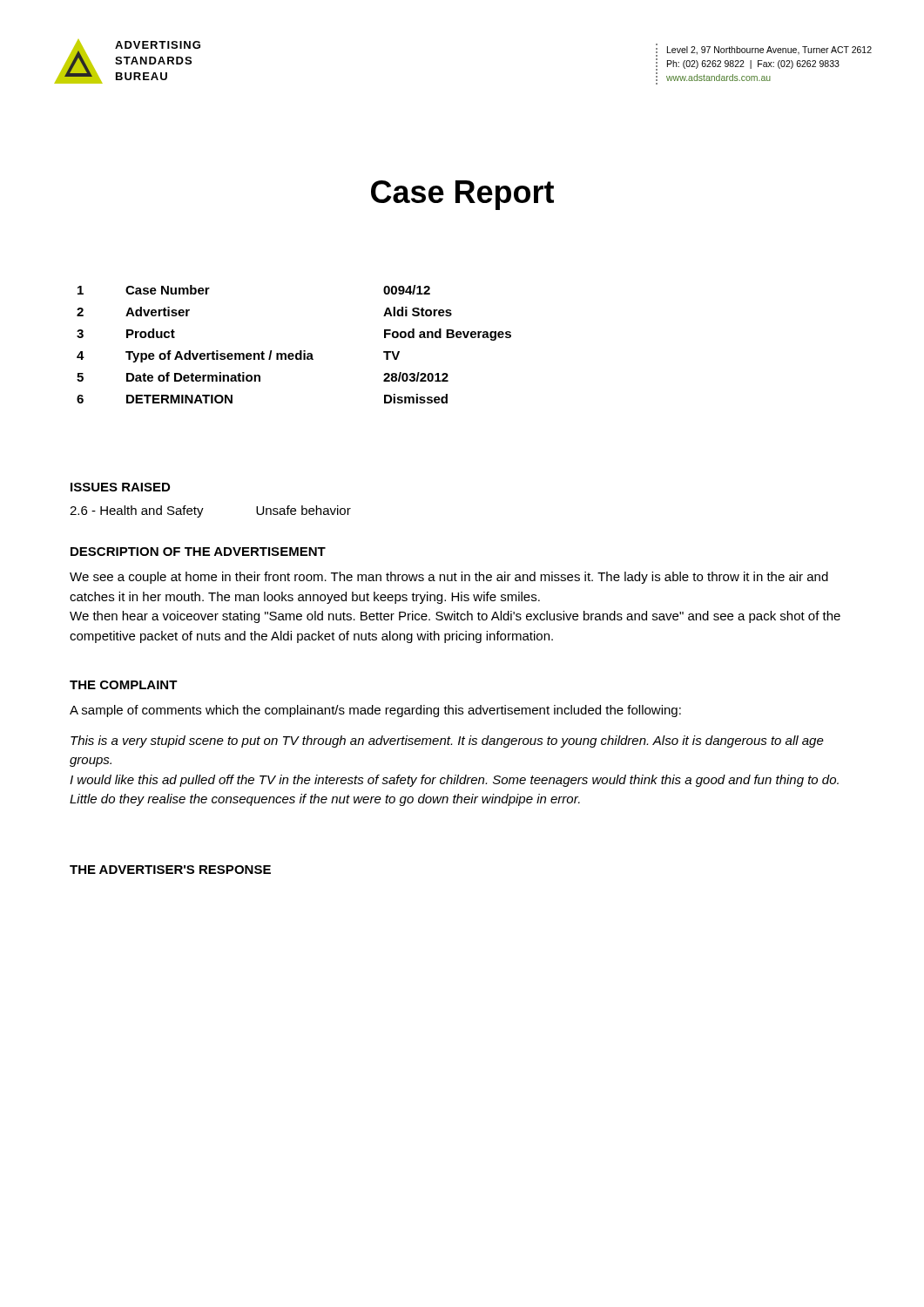Select the title
The width and height of the screenshot is (924, 1307).
462,192
